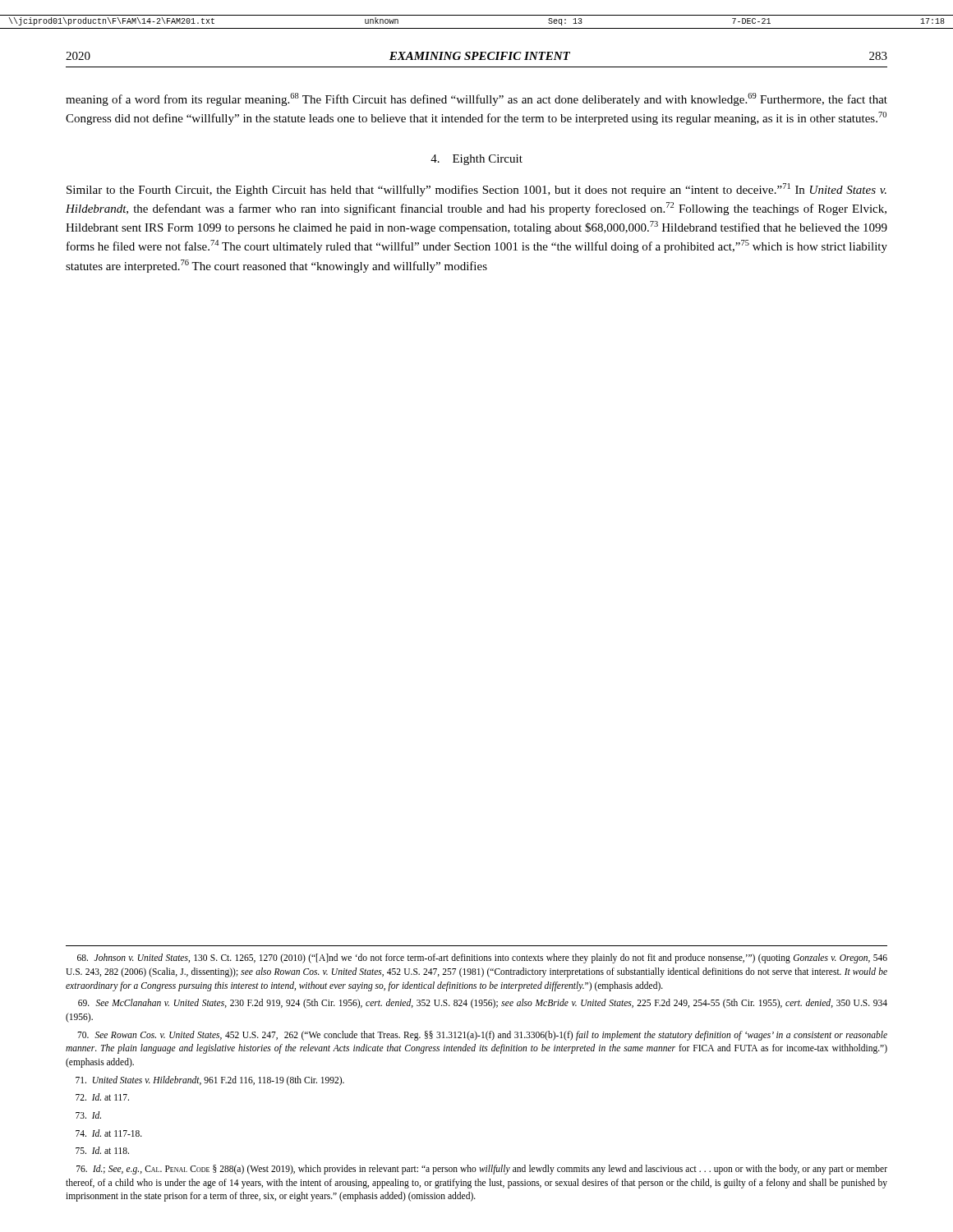Screen dimensions: 1232x953
Task: Click on the footnote with the text "United States v. Hildebrandt,"
Action: [x=205, y=1080]
